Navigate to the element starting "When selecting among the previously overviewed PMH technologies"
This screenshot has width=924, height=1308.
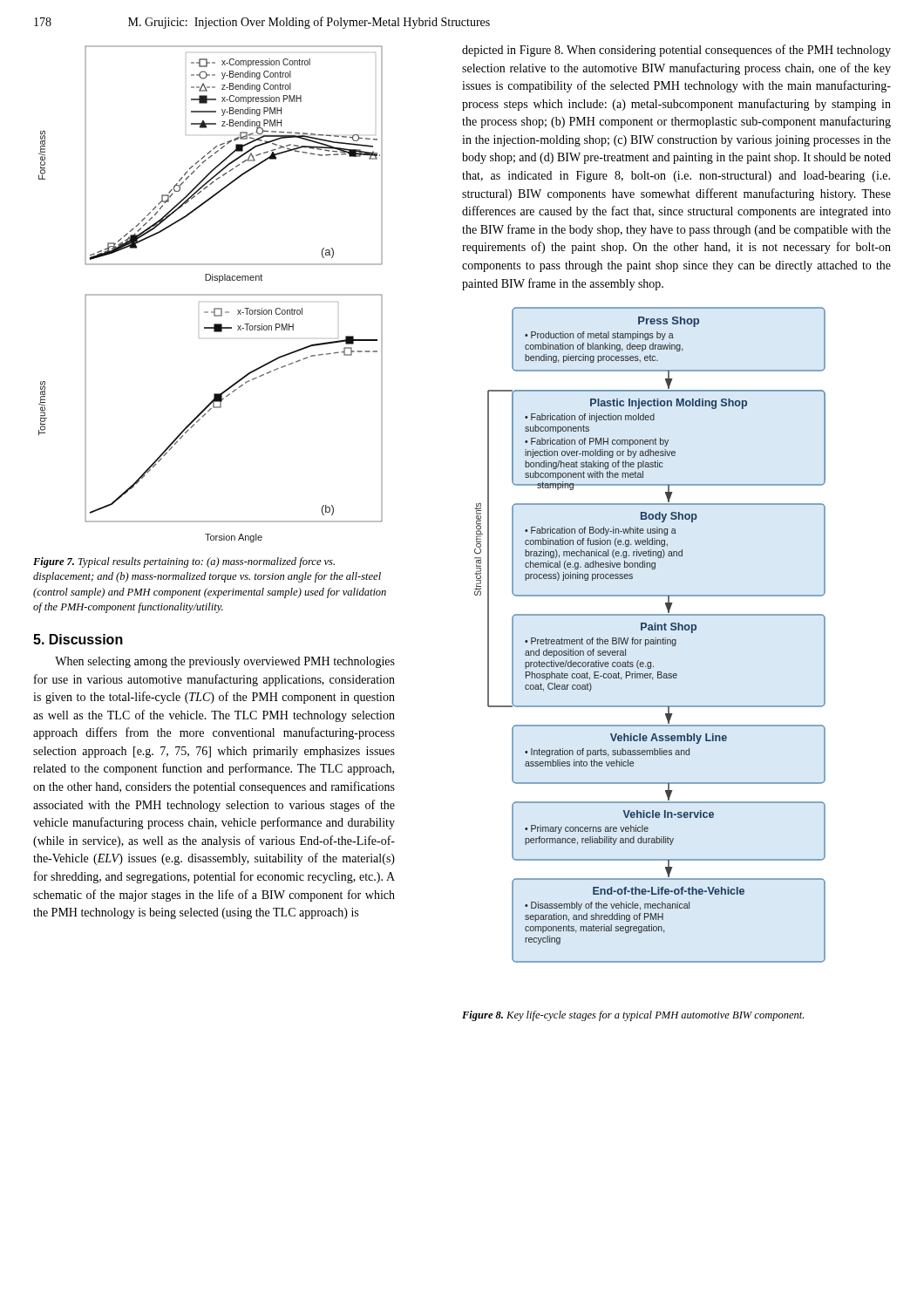pos(214,788)
